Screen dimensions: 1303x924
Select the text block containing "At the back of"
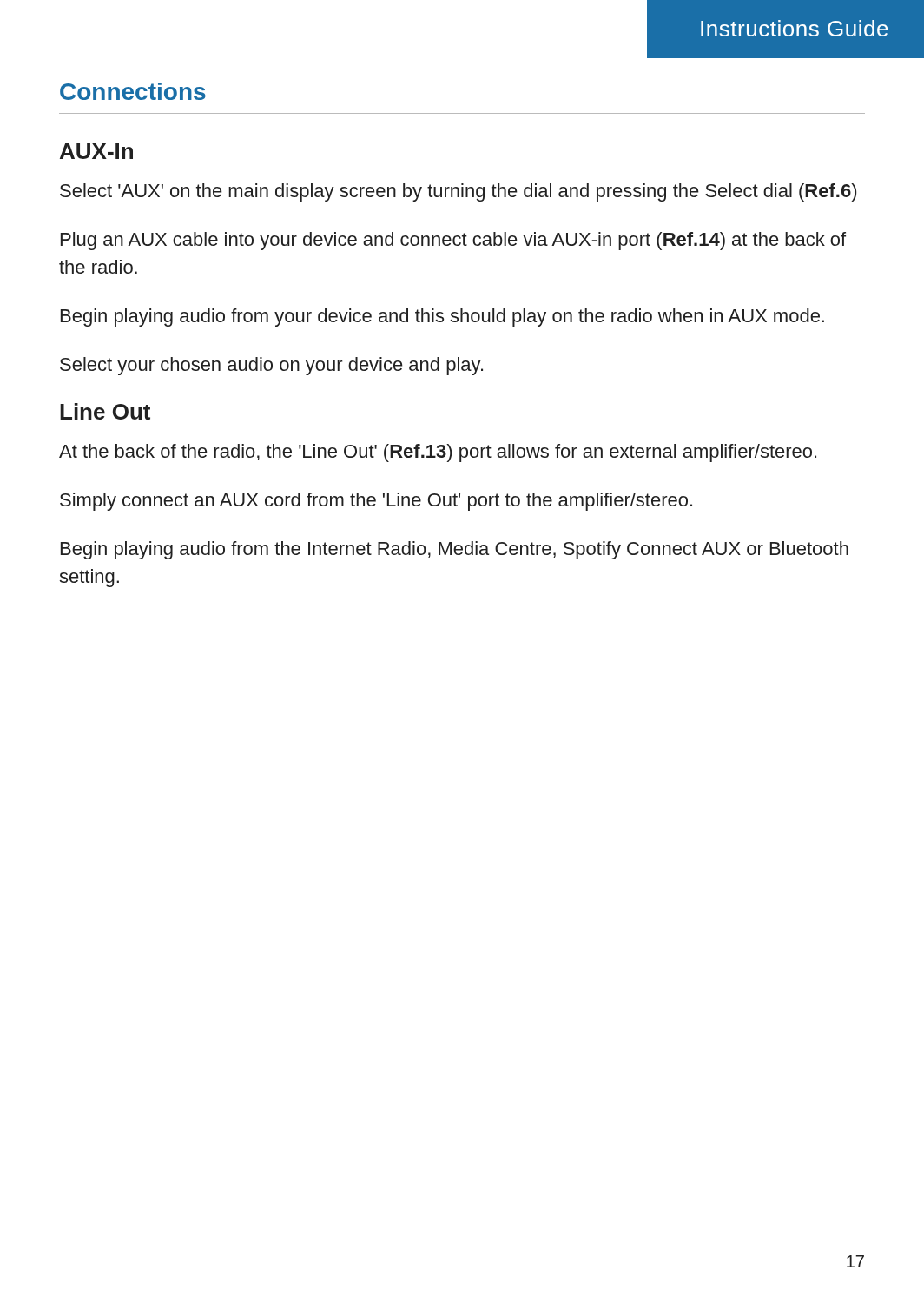462,452
